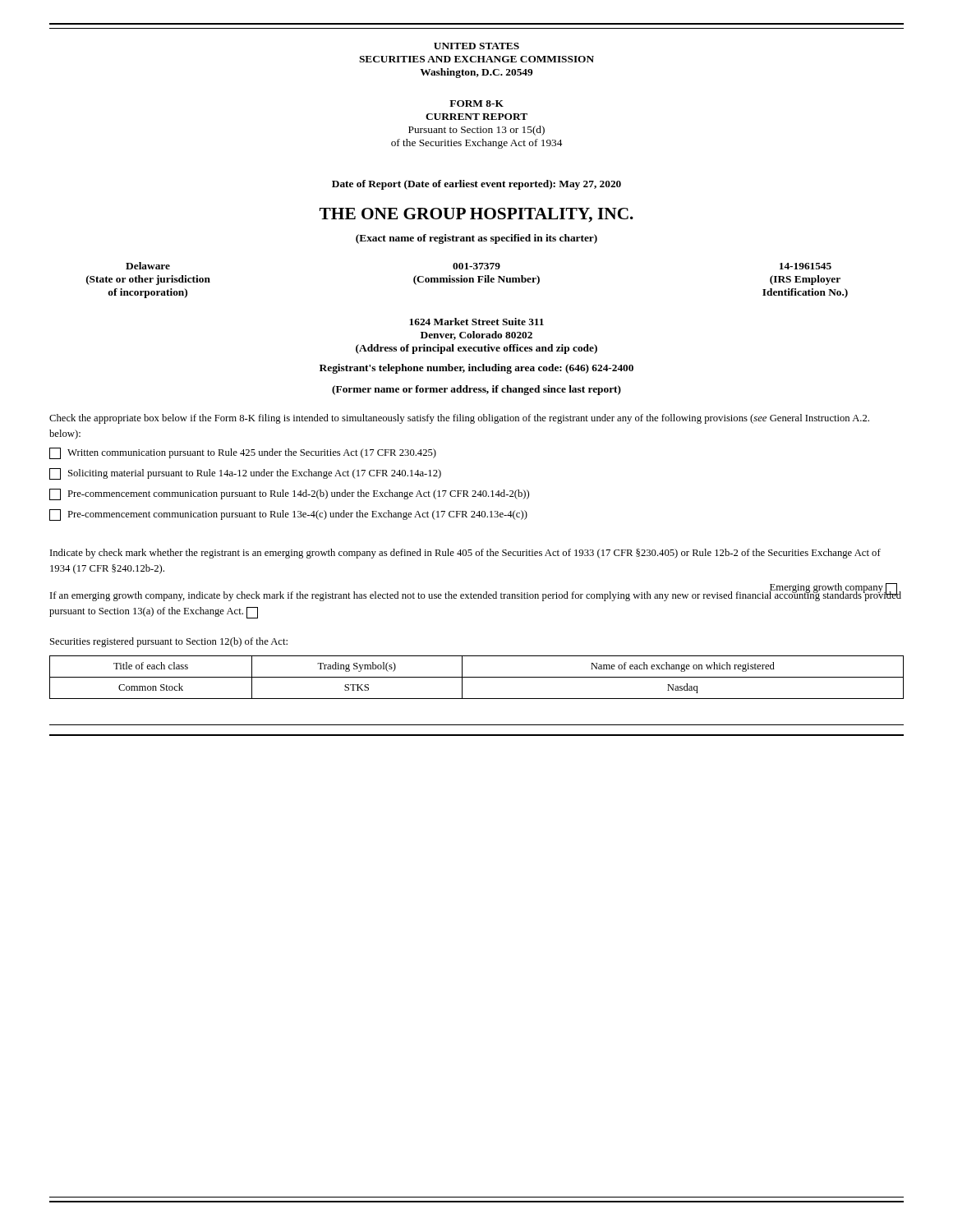The height and width of the screenshot is (1232, 953).
Task: Click on the text starting "Check the appropriate box below"
Action: click(x=460, y=426)
